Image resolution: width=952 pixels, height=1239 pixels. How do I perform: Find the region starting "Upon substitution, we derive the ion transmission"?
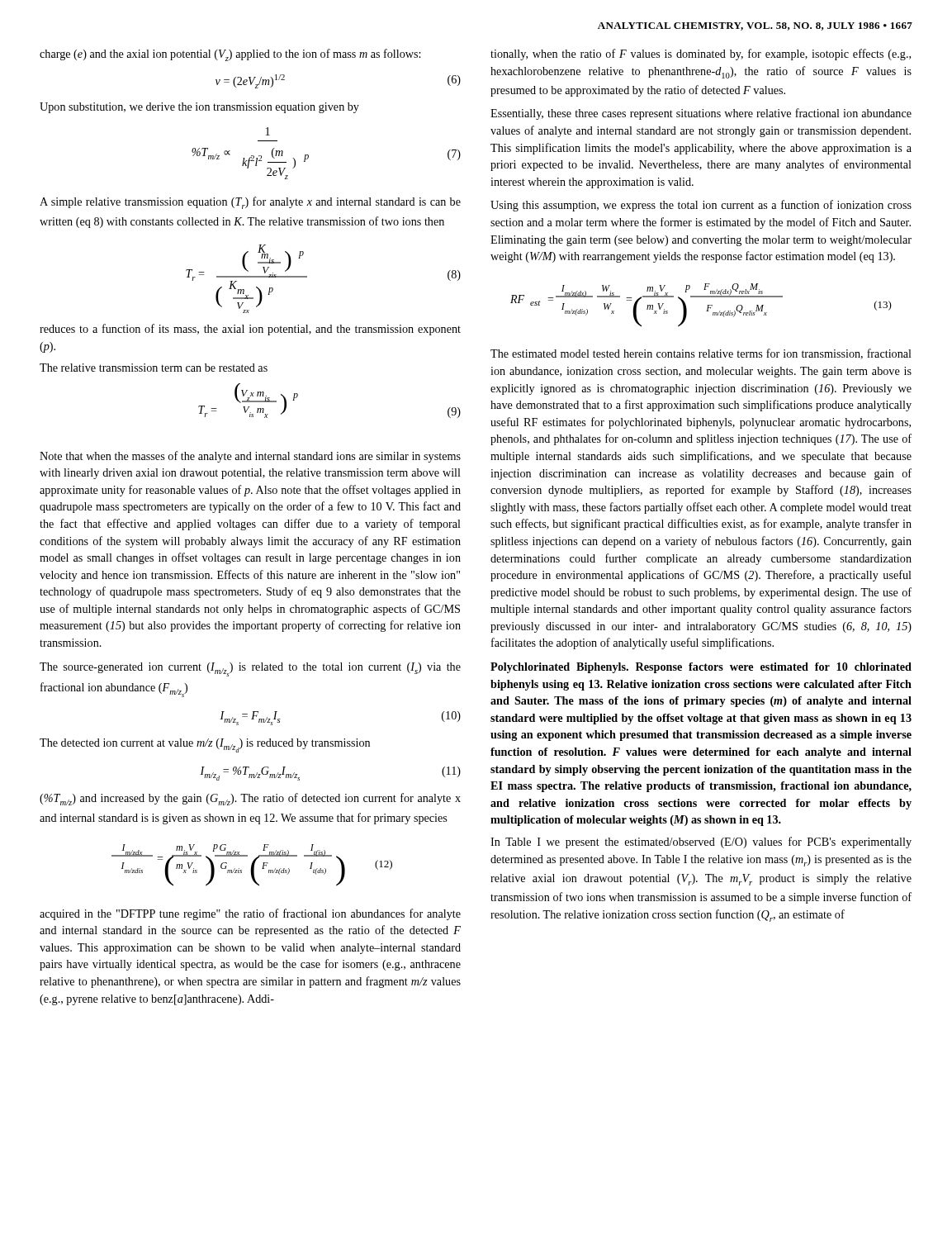(199, 107)
